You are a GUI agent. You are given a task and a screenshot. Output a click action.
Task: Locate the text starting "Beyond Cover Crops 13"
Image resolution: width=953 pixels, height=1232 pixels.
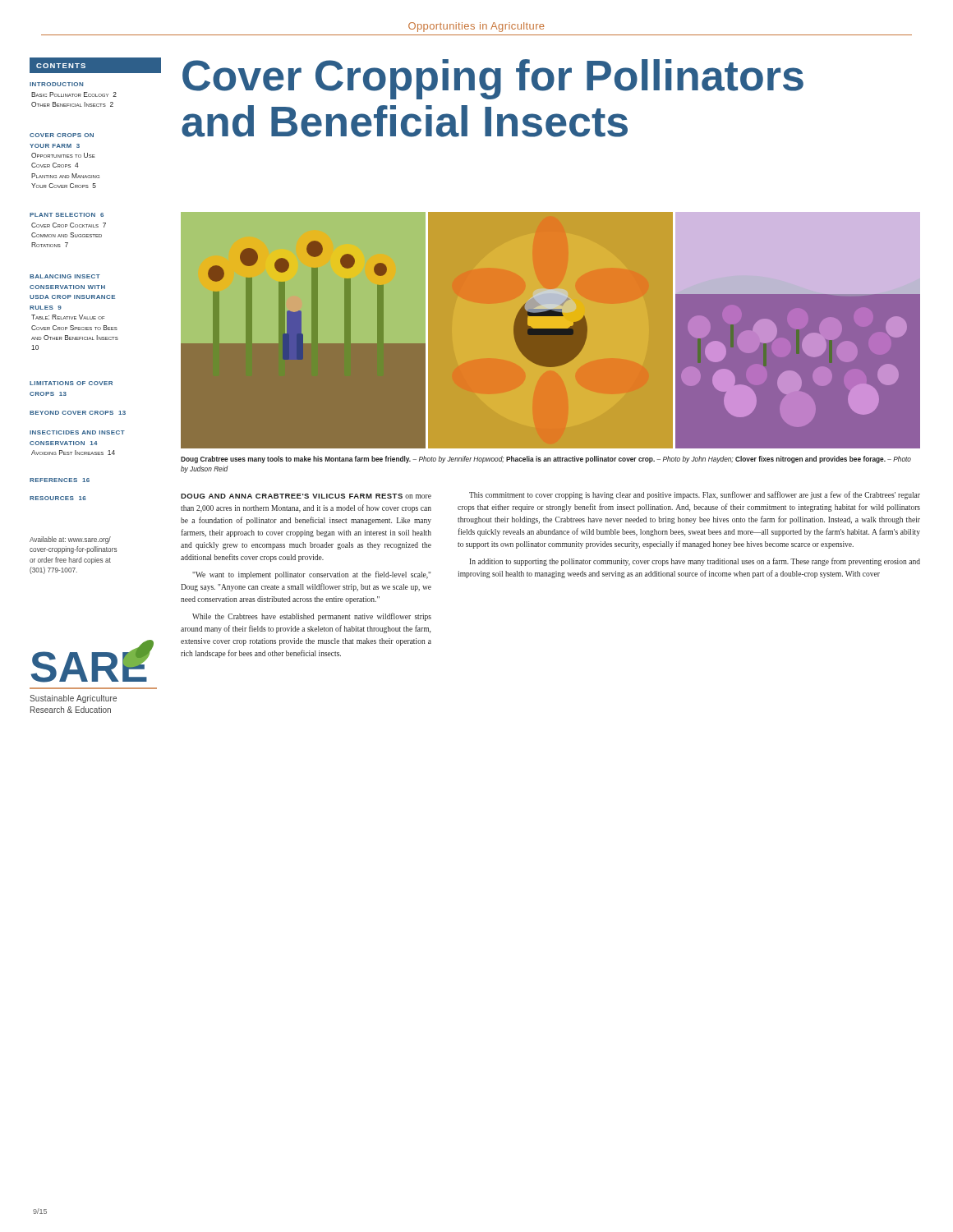pos(78,413)
